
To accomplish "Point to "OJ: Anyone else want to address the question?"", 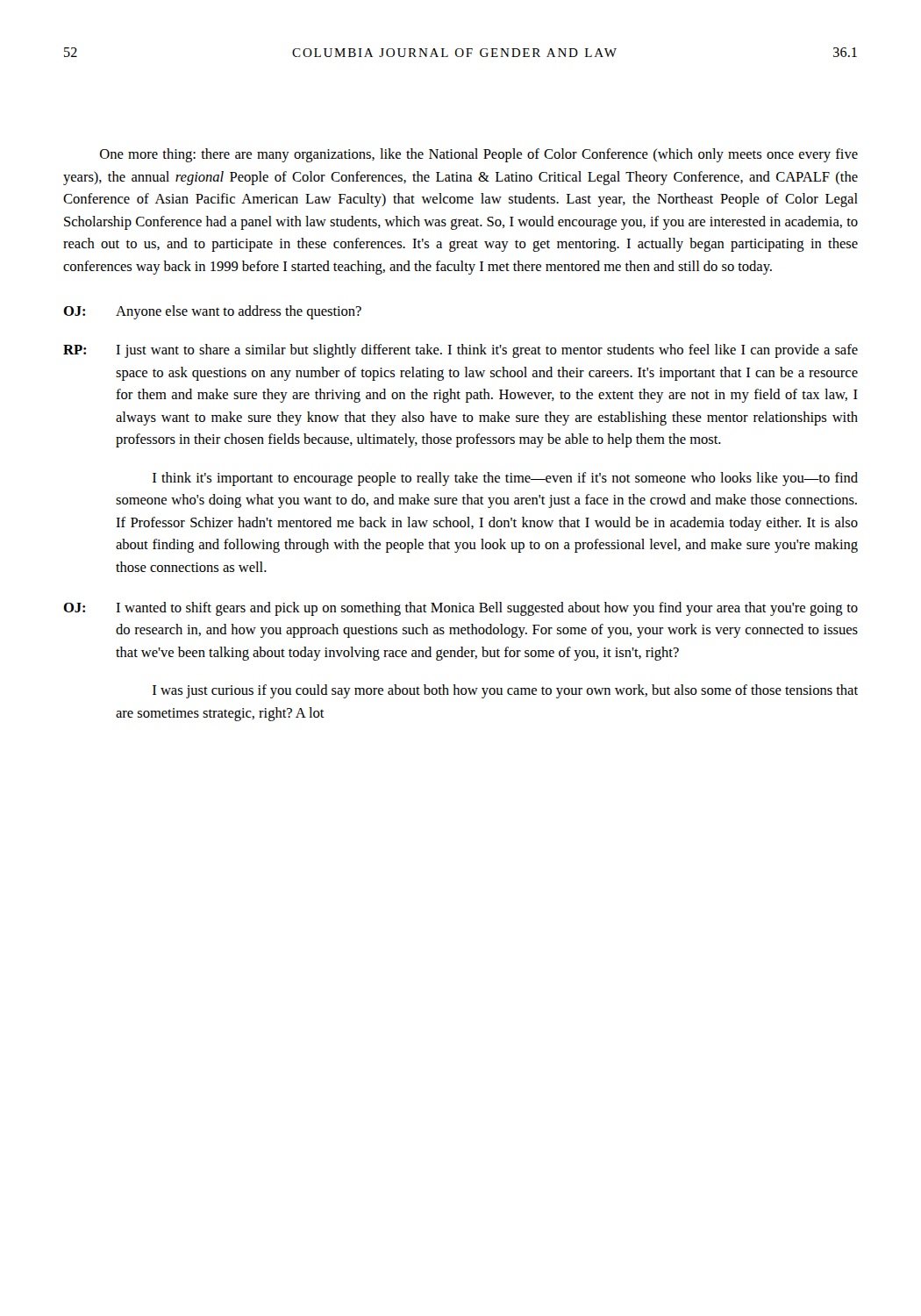I will point(212,312).
